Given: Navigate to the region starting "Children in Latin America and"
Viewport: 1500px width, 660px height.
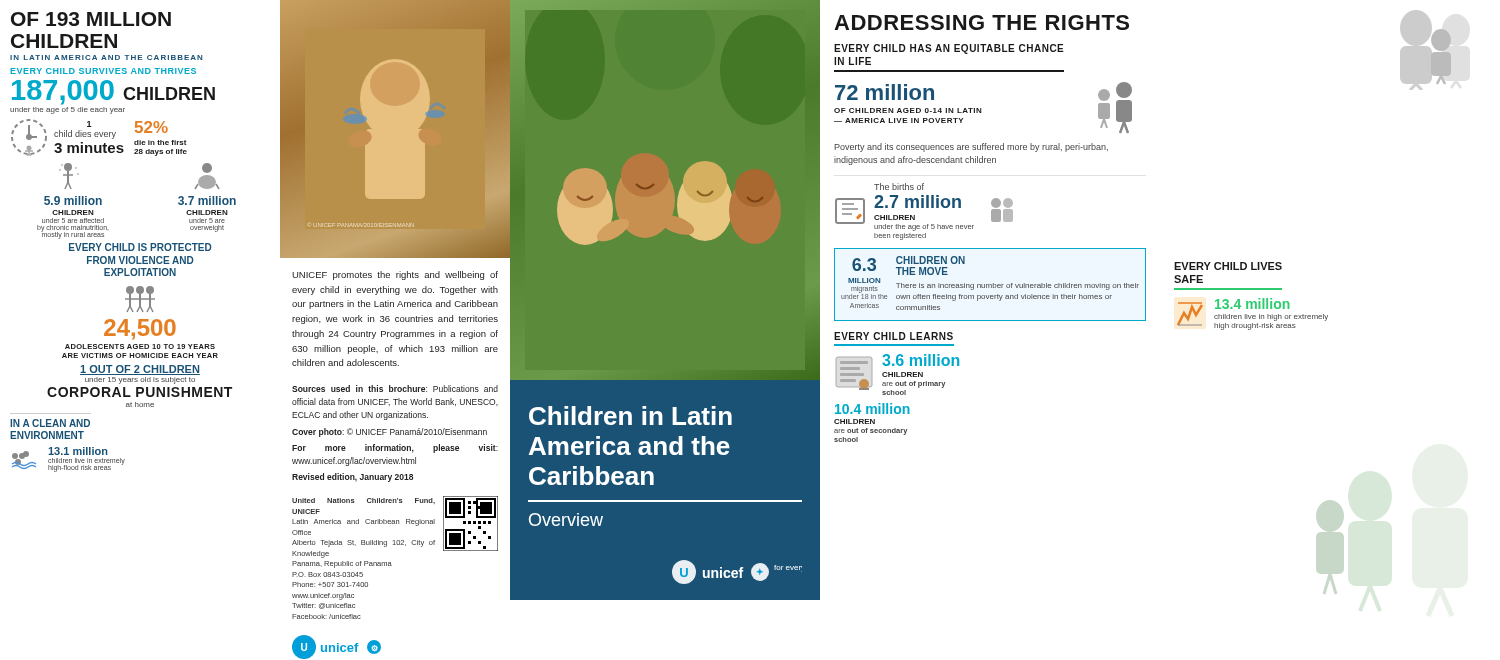Looking at the screenshot, I should pos(665,447).
